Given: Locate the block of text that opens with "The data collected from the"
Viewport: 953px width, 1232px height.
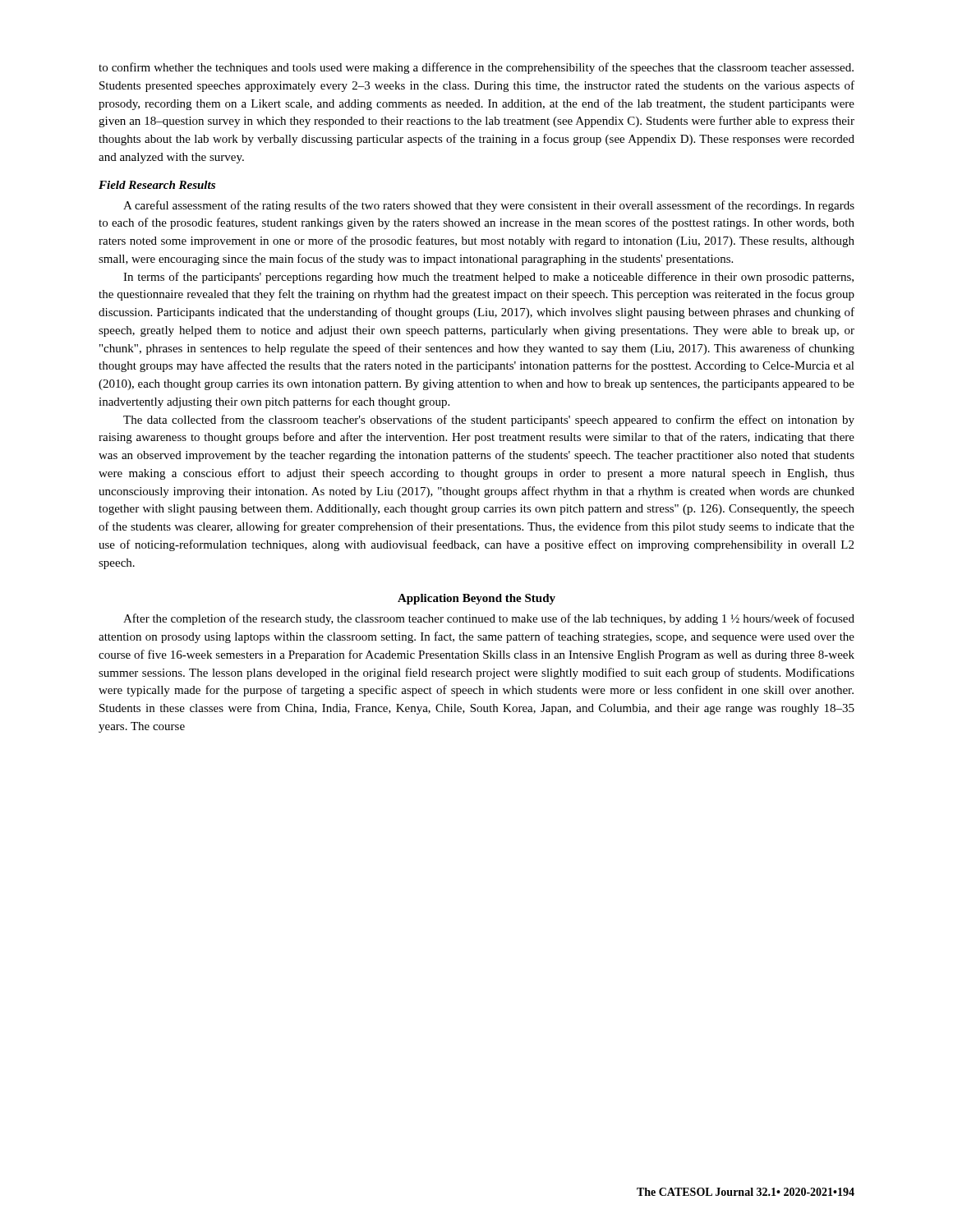Looking at the screenshot, I should (x=476, y=492).
